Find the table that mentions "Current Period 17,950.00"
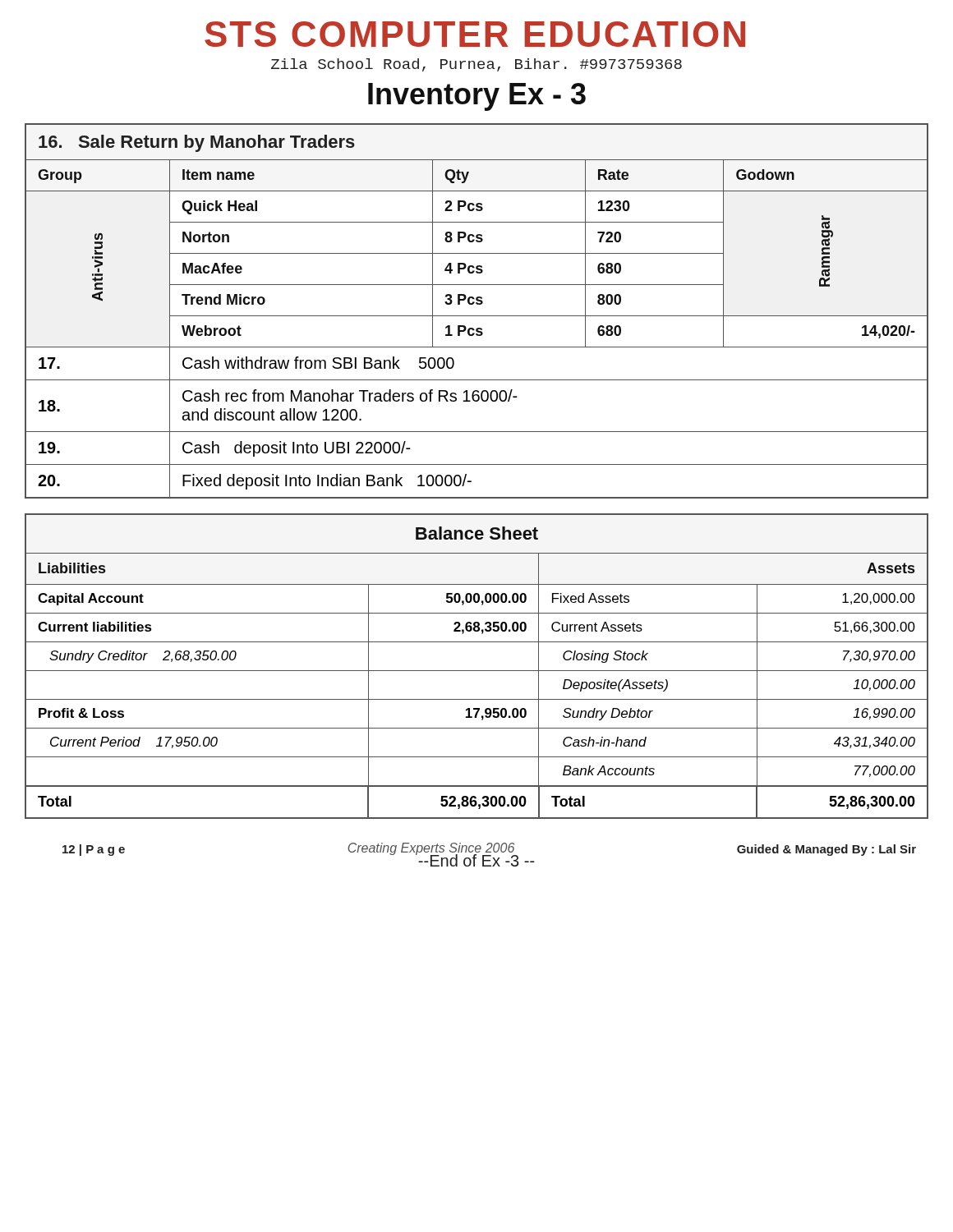This screenshot has width=953, height=1232. (x=476, y=666)
